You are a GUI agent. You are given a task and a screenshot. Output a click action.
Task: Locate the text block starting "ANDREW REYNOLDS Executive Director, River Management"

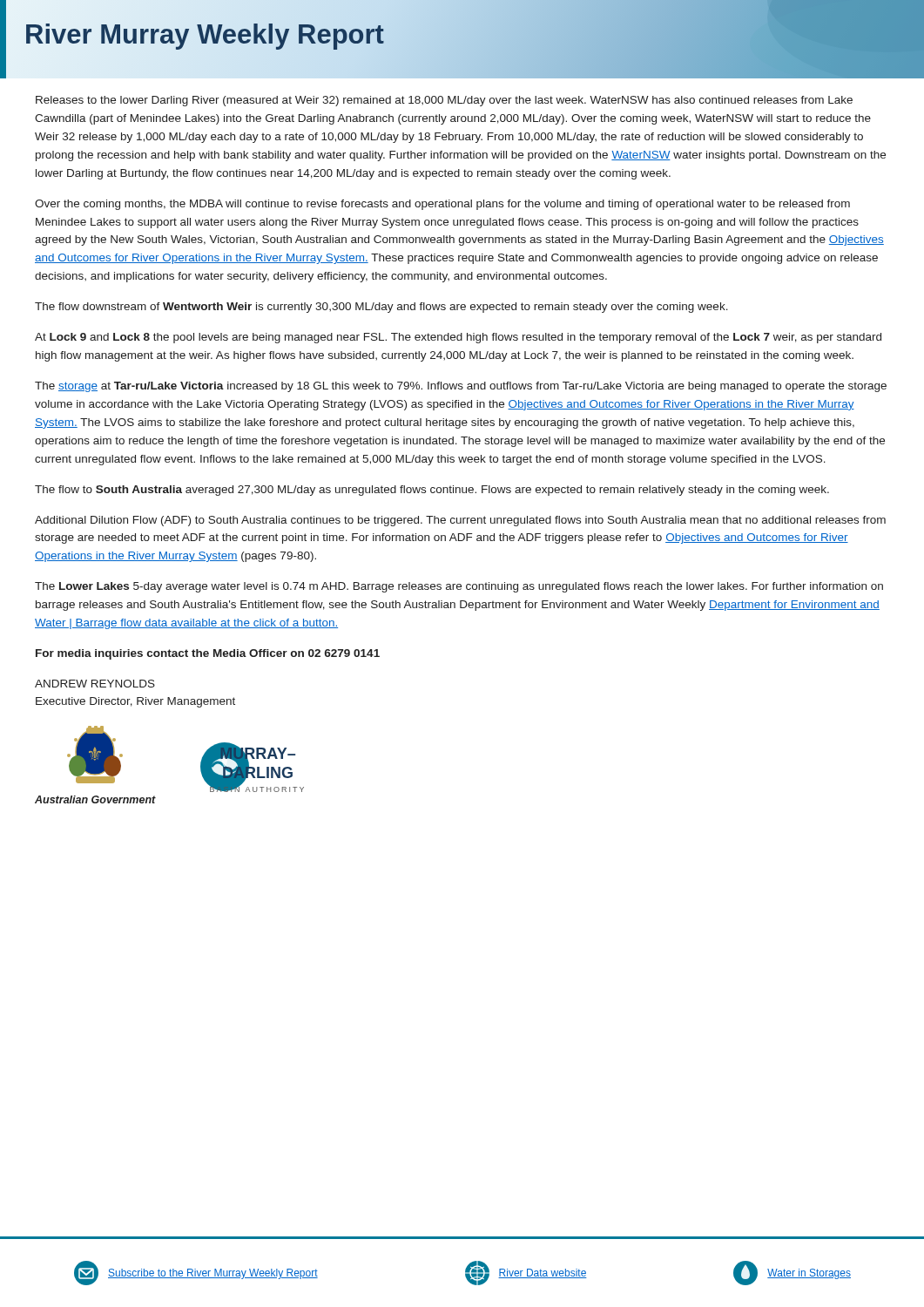tap(135, 692)
